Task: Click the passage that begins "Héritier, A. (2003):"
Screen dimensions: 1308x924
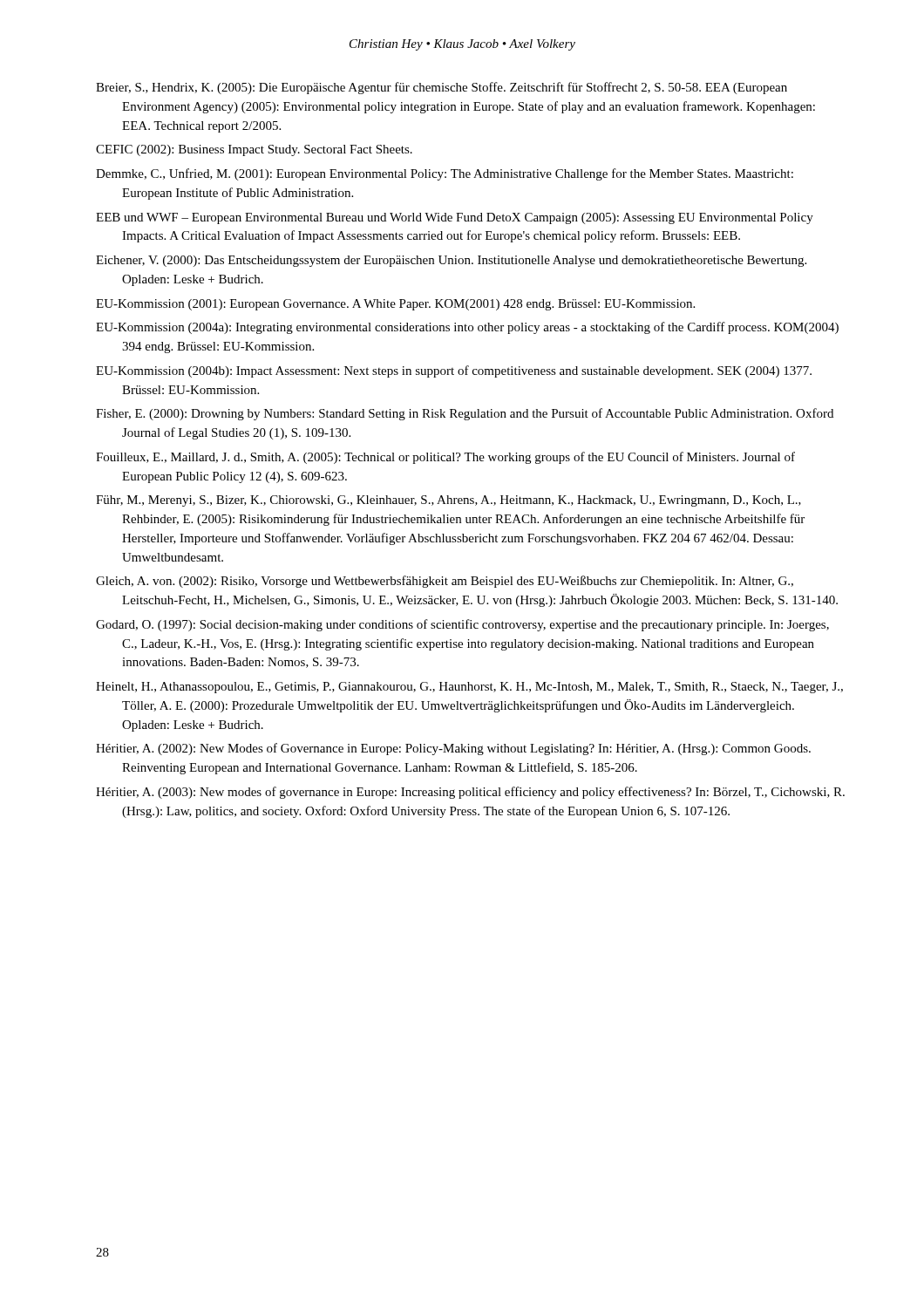Action: click(x=471, y=801)
